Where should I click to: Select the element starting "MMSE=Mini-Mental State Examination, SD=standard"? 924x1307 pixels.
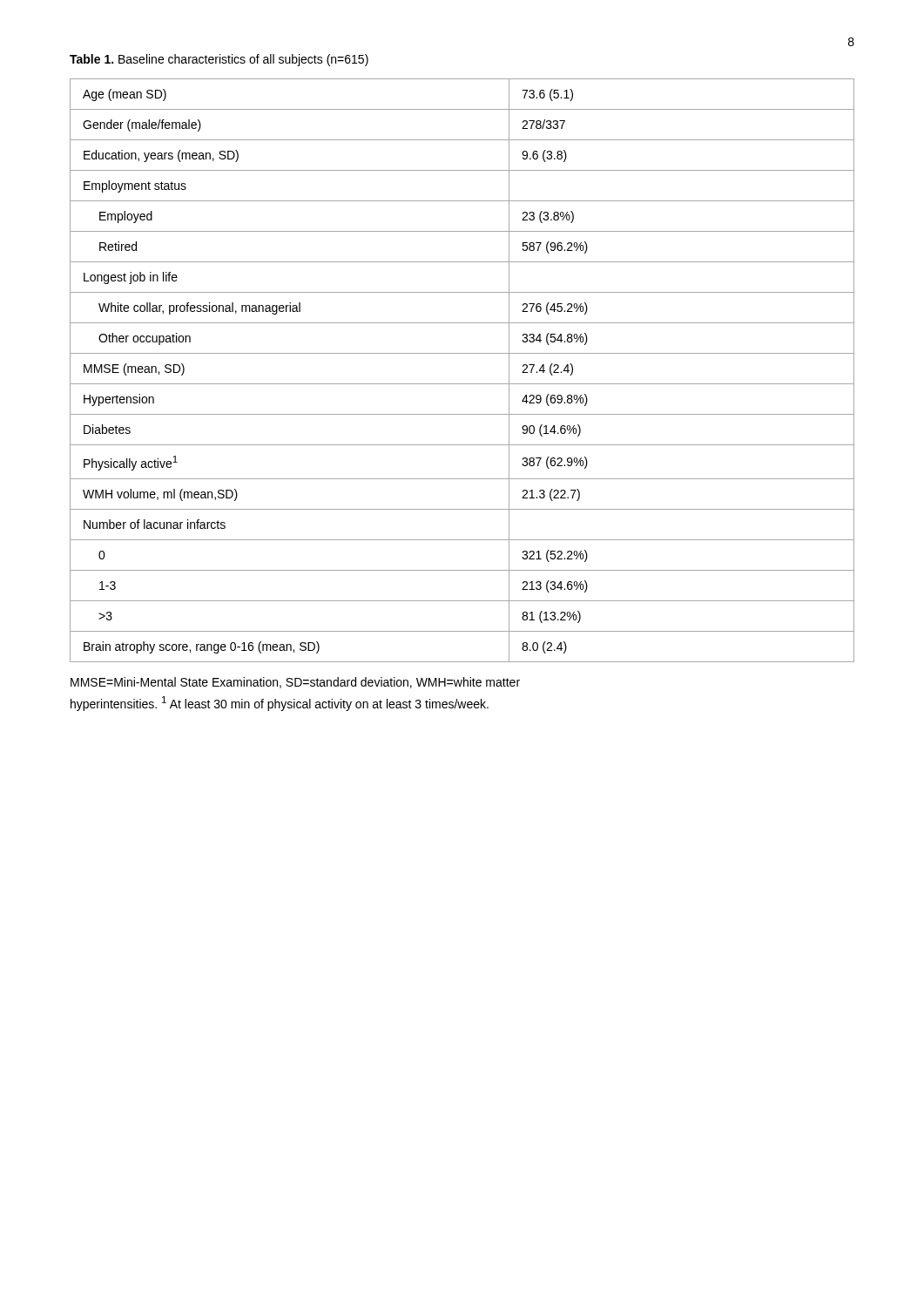point(295,693)
